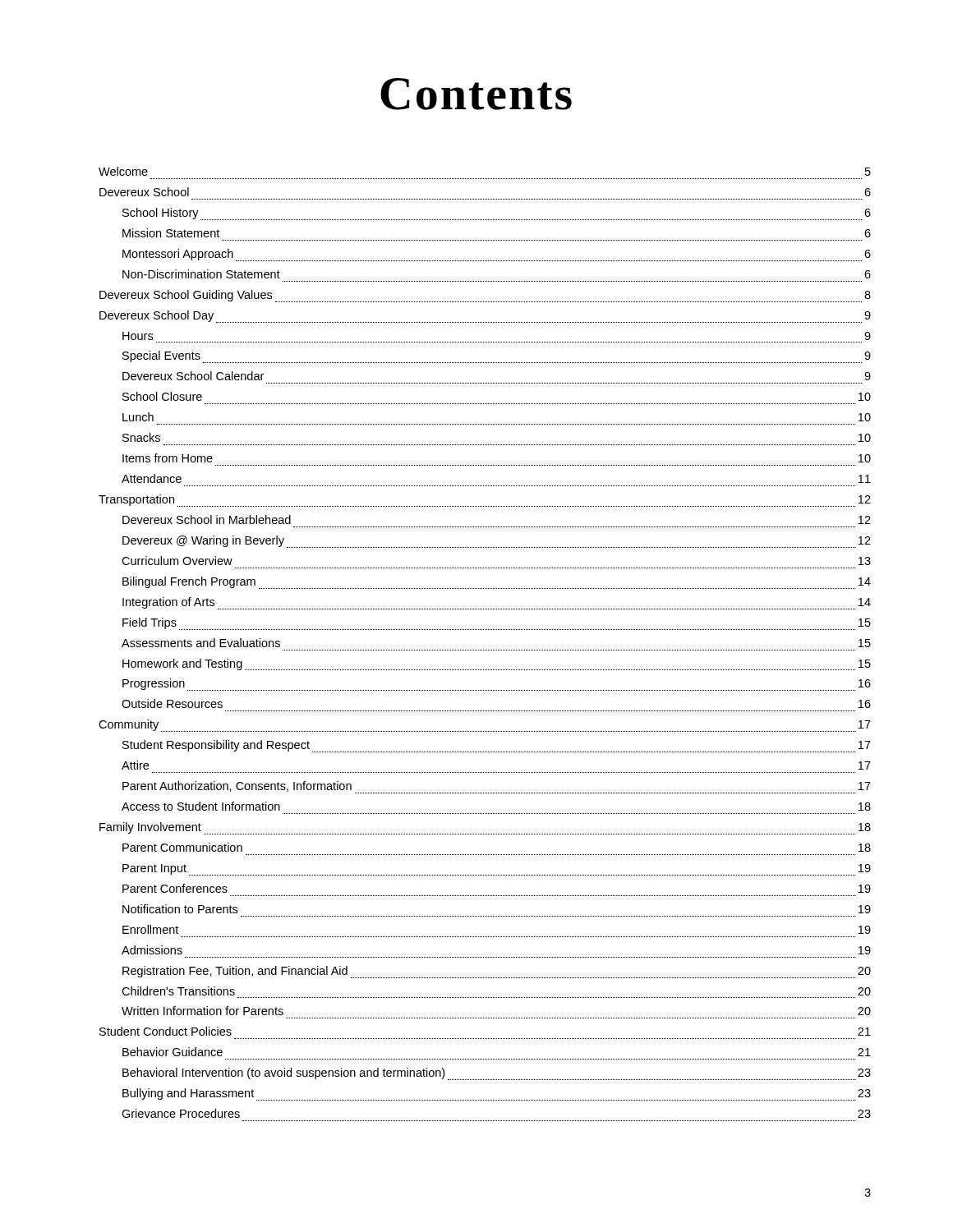The width and height of the screenshot is (953, 1232).
Task: Point to the text block starting "Non-Discrimination Statement 6"
Action: [x=496, y=274]
